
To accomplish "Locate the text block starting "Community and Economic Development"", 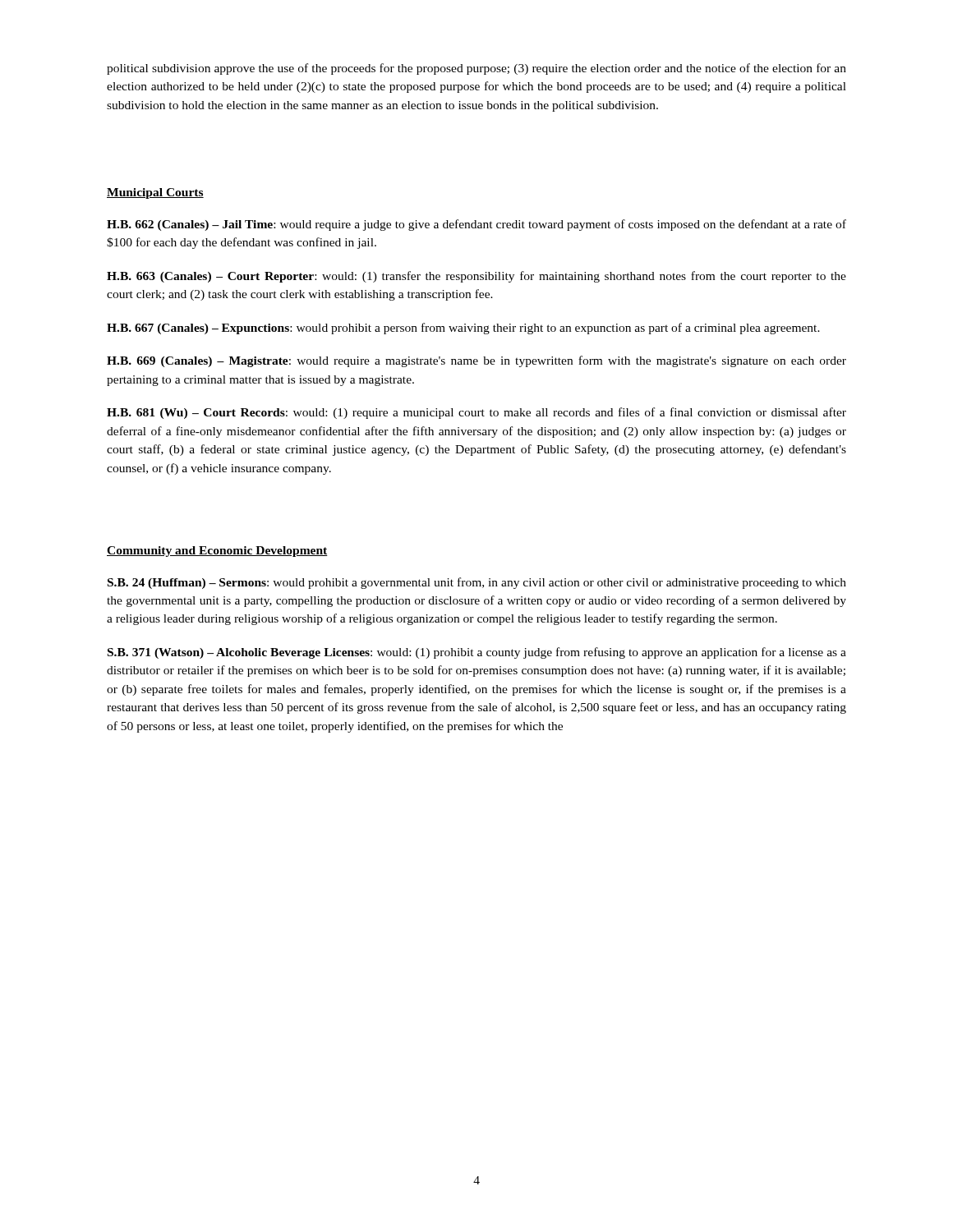I will point(217,550).
